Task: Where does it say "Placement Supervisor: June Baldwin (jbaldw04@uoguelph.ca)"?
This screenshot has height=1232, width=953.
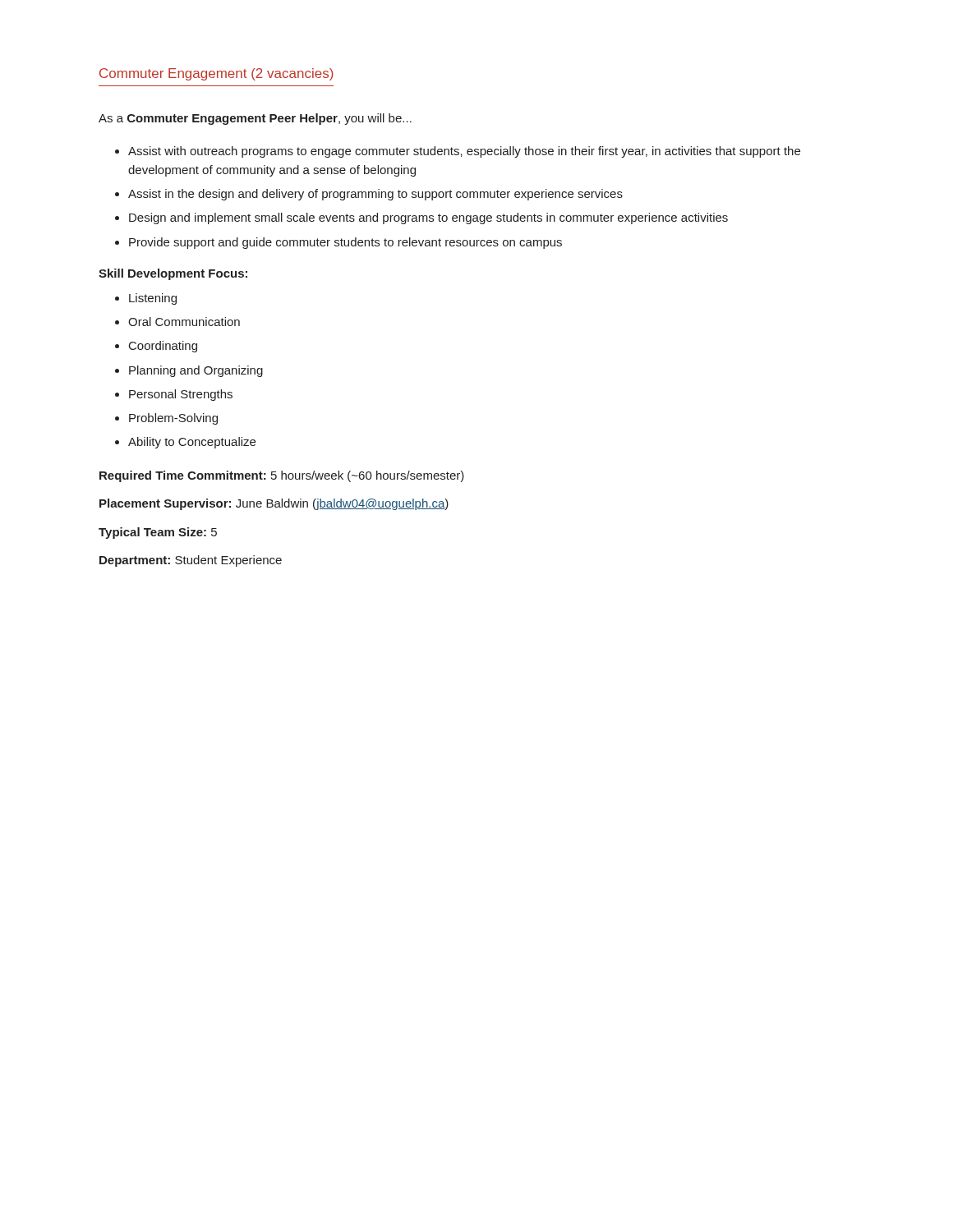Action: (x=274, y=503)
